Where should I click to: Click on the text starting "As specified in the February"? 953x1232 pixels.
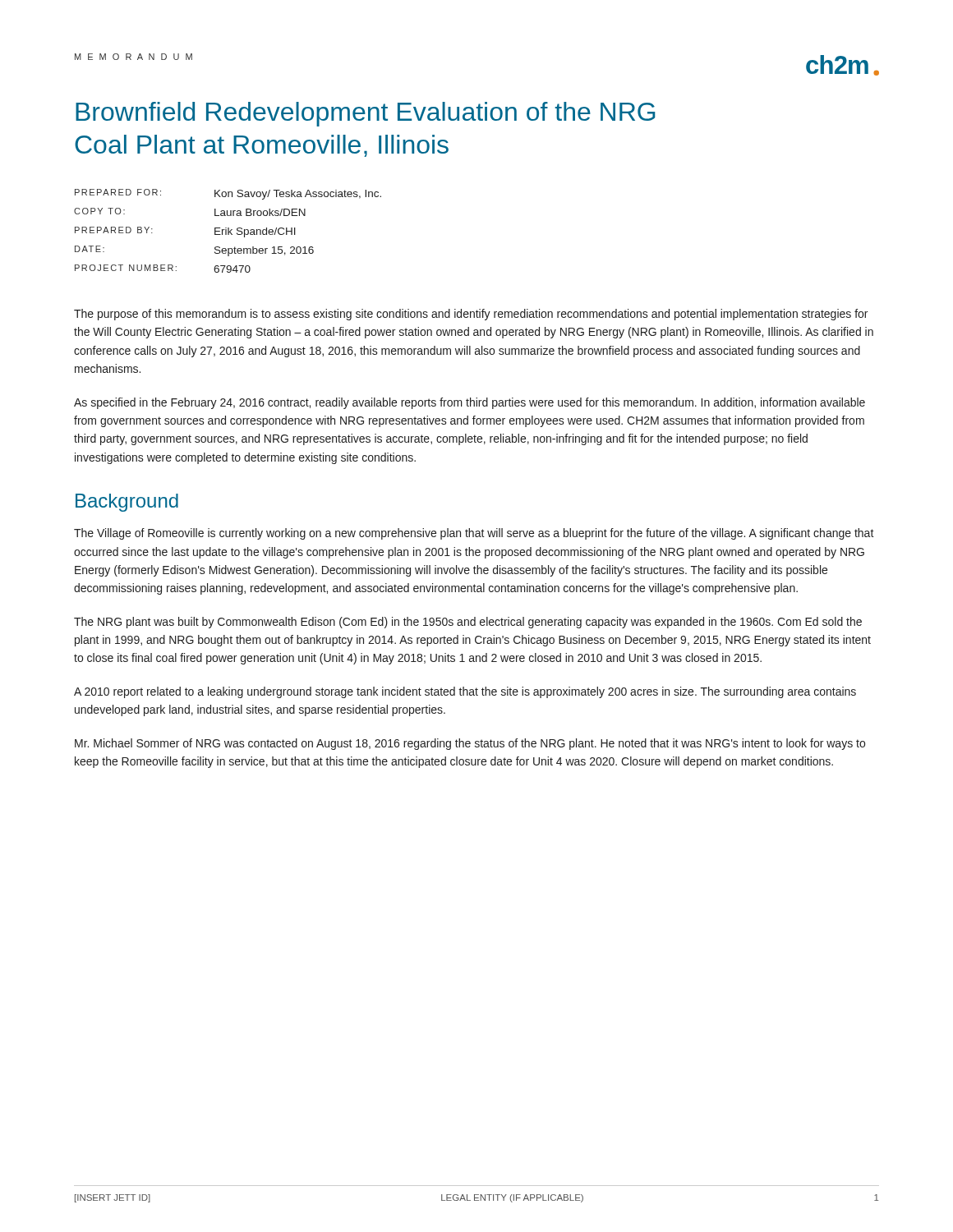coord(470,430)
